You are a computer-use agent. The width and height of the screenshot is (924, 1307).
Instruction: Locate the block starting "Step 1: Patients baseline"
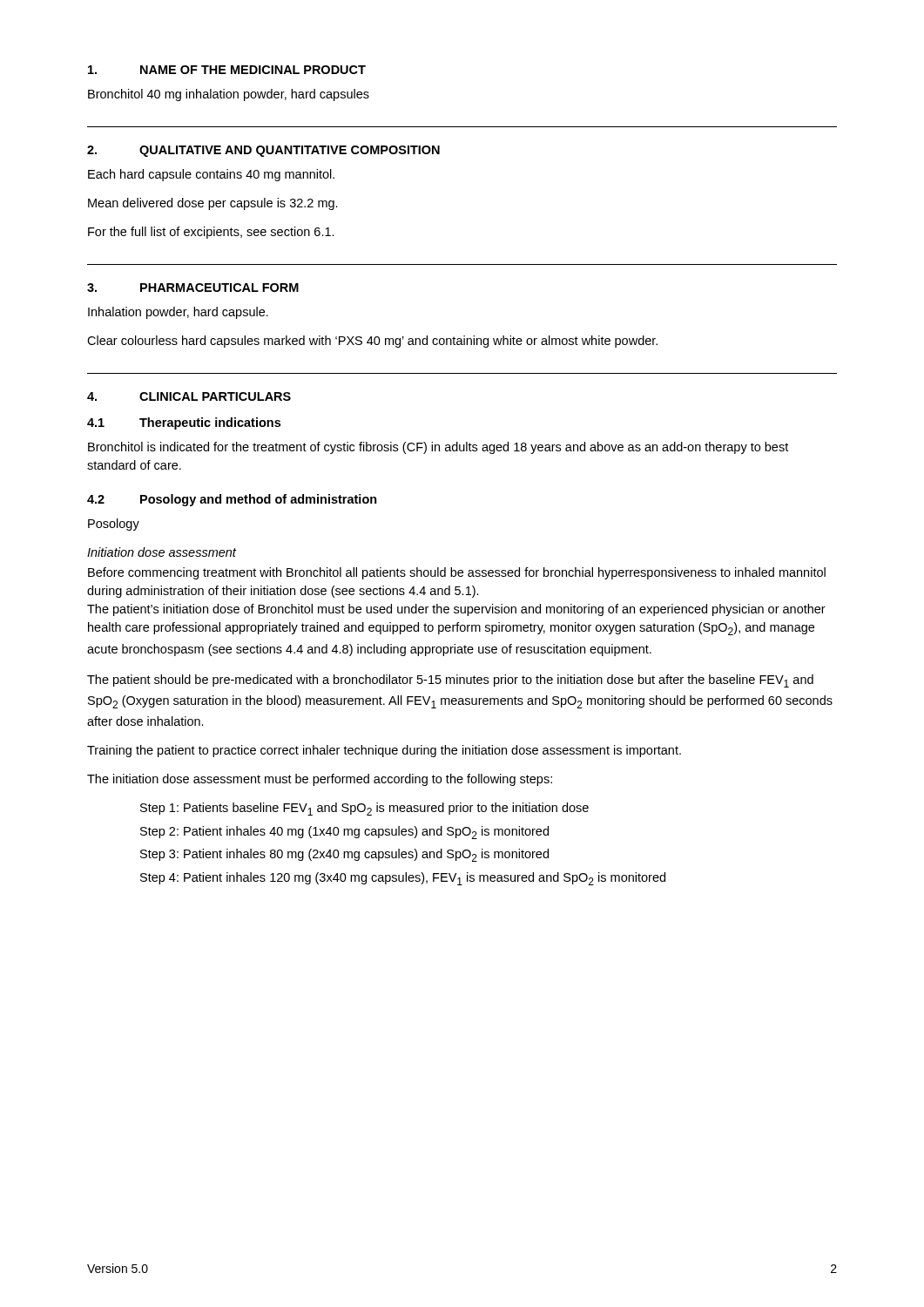point(364,810)
